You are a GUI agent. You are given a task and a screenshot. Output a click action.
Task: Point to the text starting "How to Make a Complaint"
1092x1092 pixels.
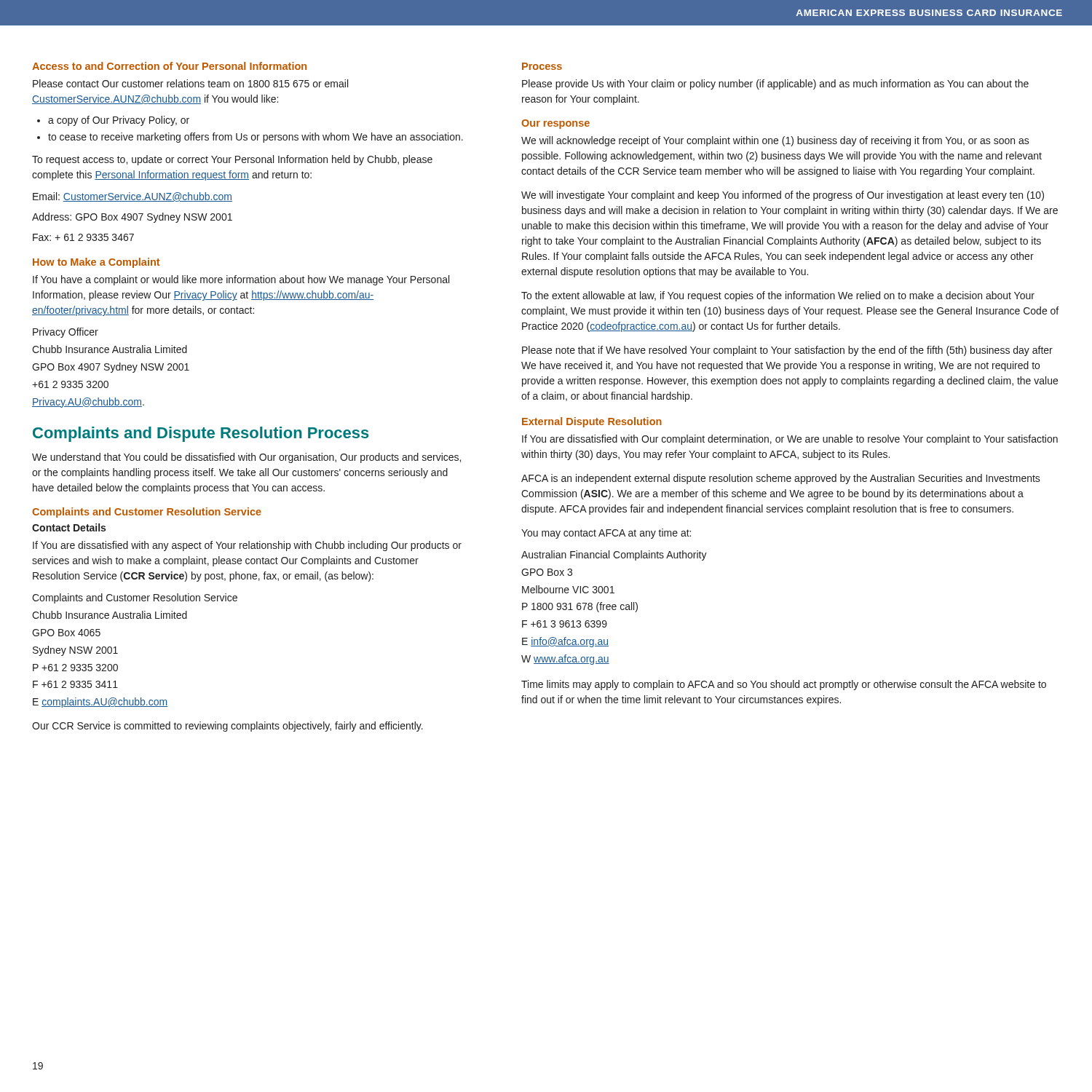96,262
